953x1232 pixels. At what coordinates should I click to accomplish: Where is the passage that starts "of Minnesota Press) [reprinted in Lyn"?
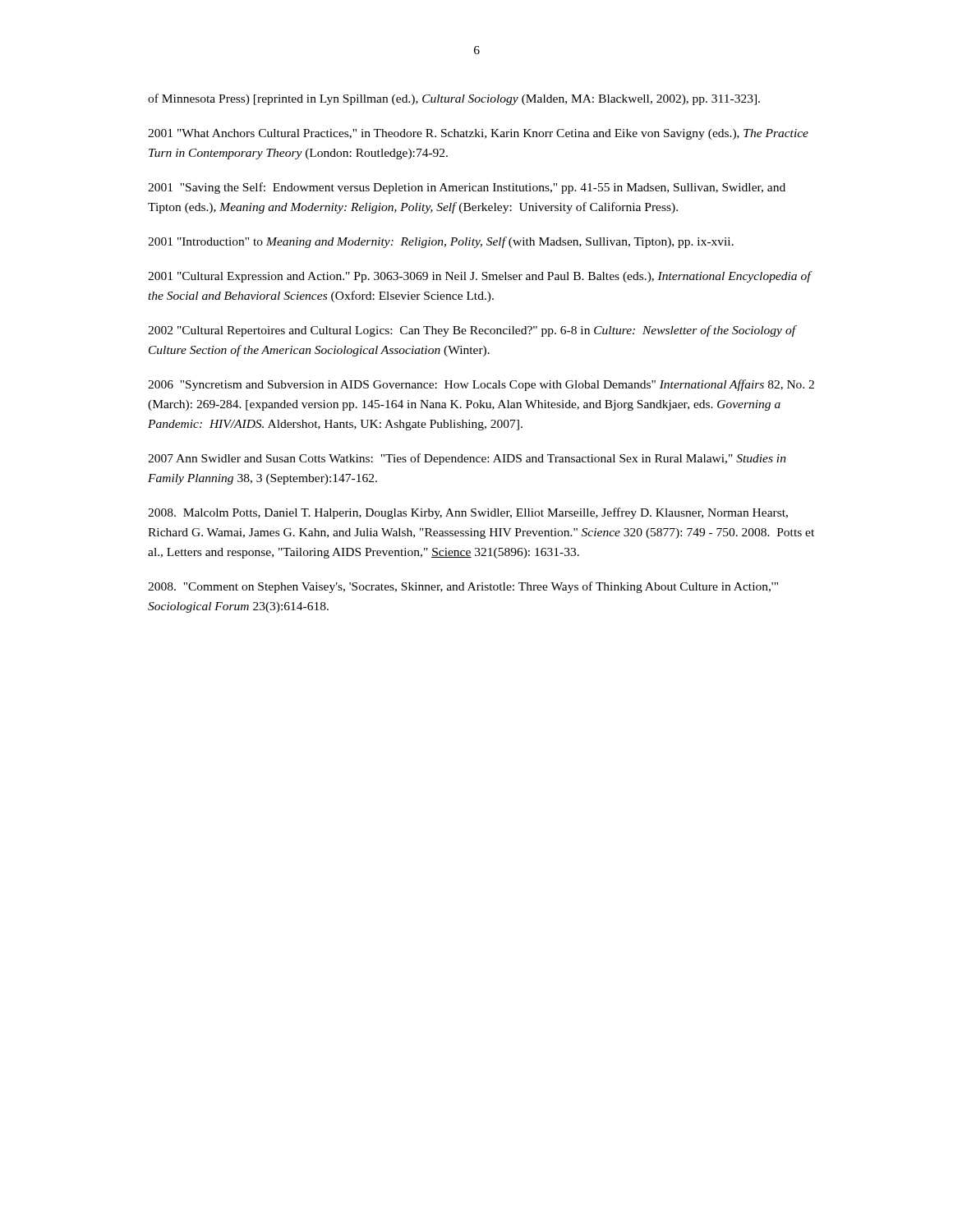(x=485, y=99)
